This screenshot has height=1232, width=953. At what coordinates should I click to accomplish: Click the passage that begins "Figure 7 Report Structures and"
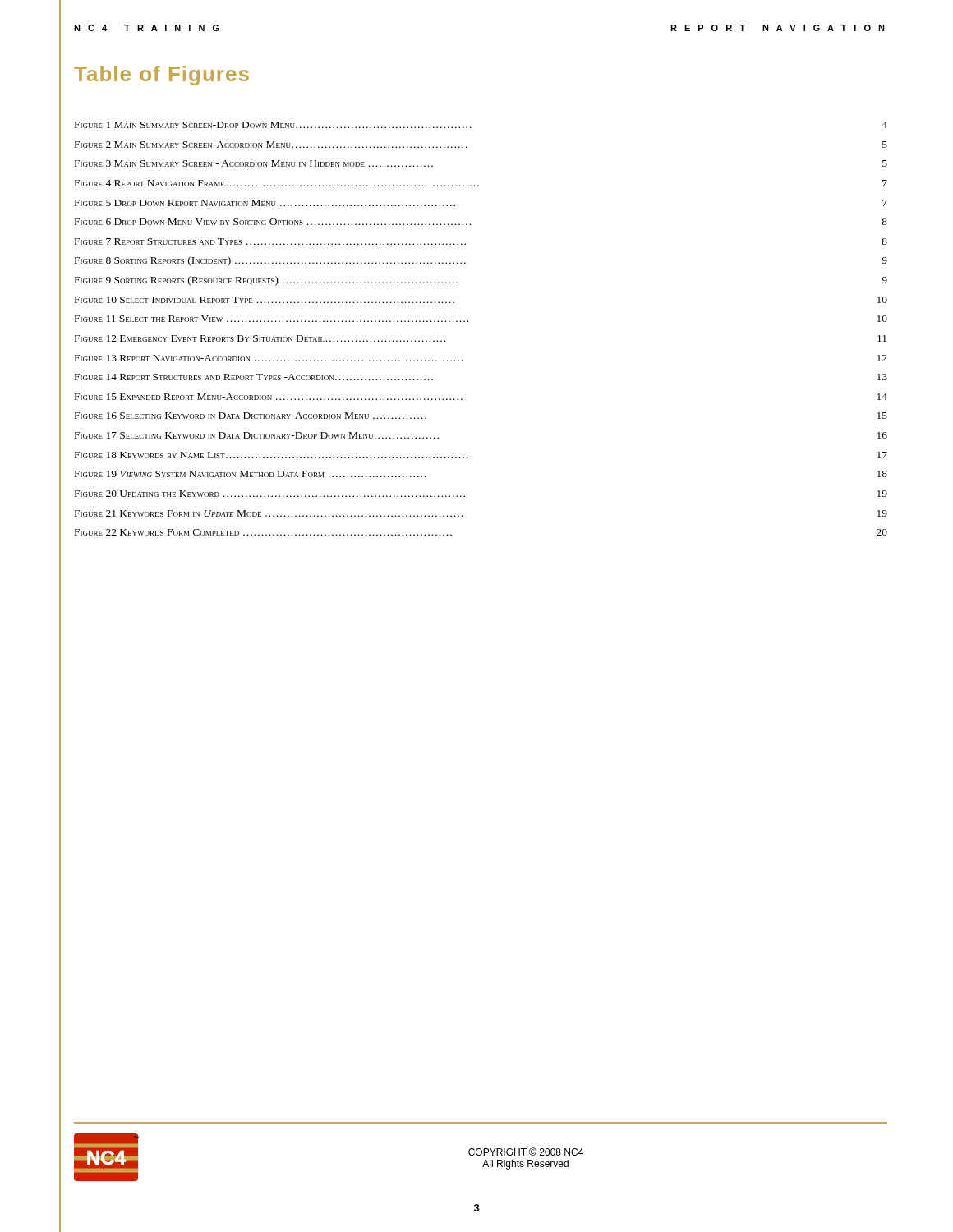(155, 241)
